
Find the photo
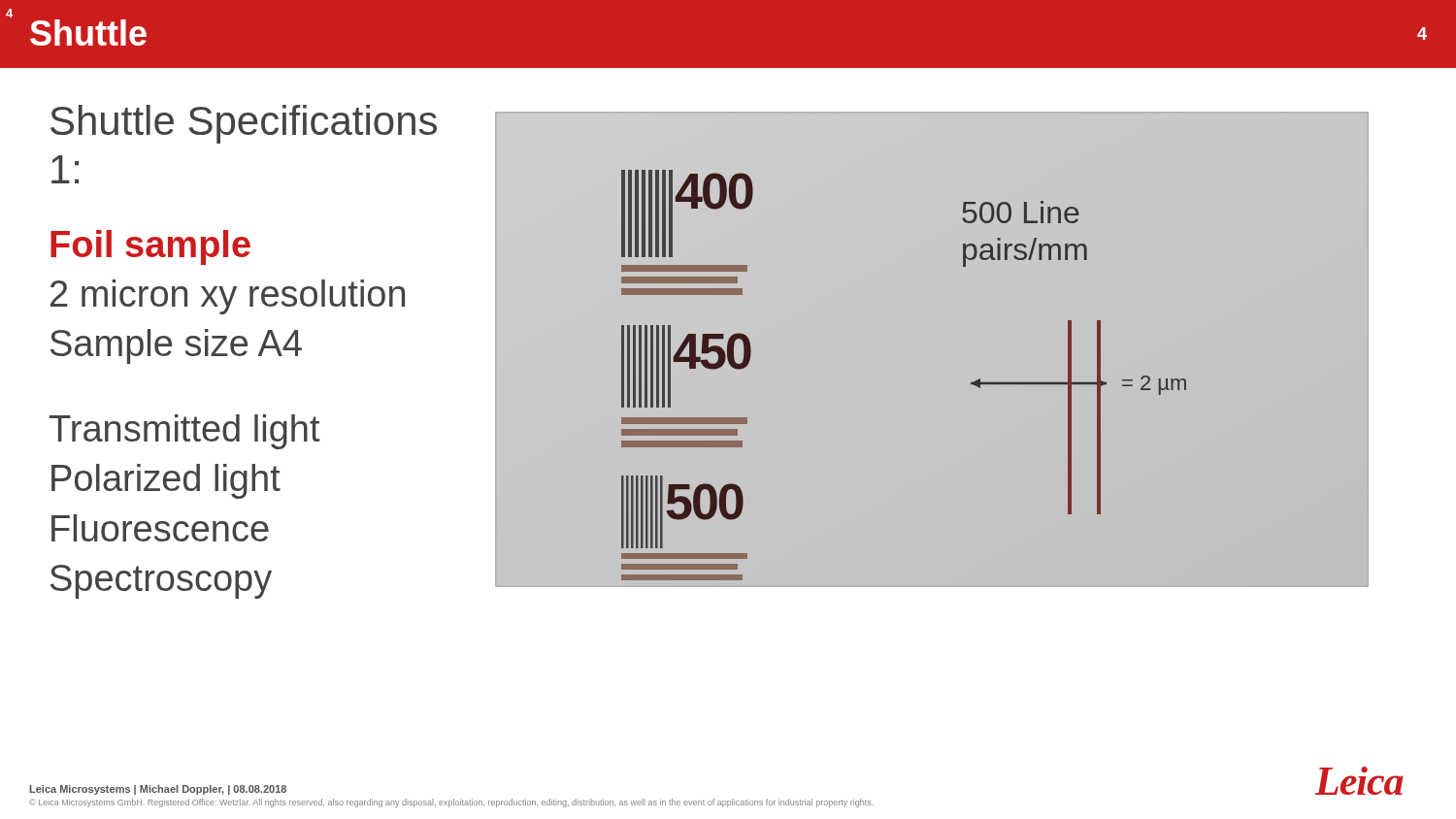click(x=932, y=349)
